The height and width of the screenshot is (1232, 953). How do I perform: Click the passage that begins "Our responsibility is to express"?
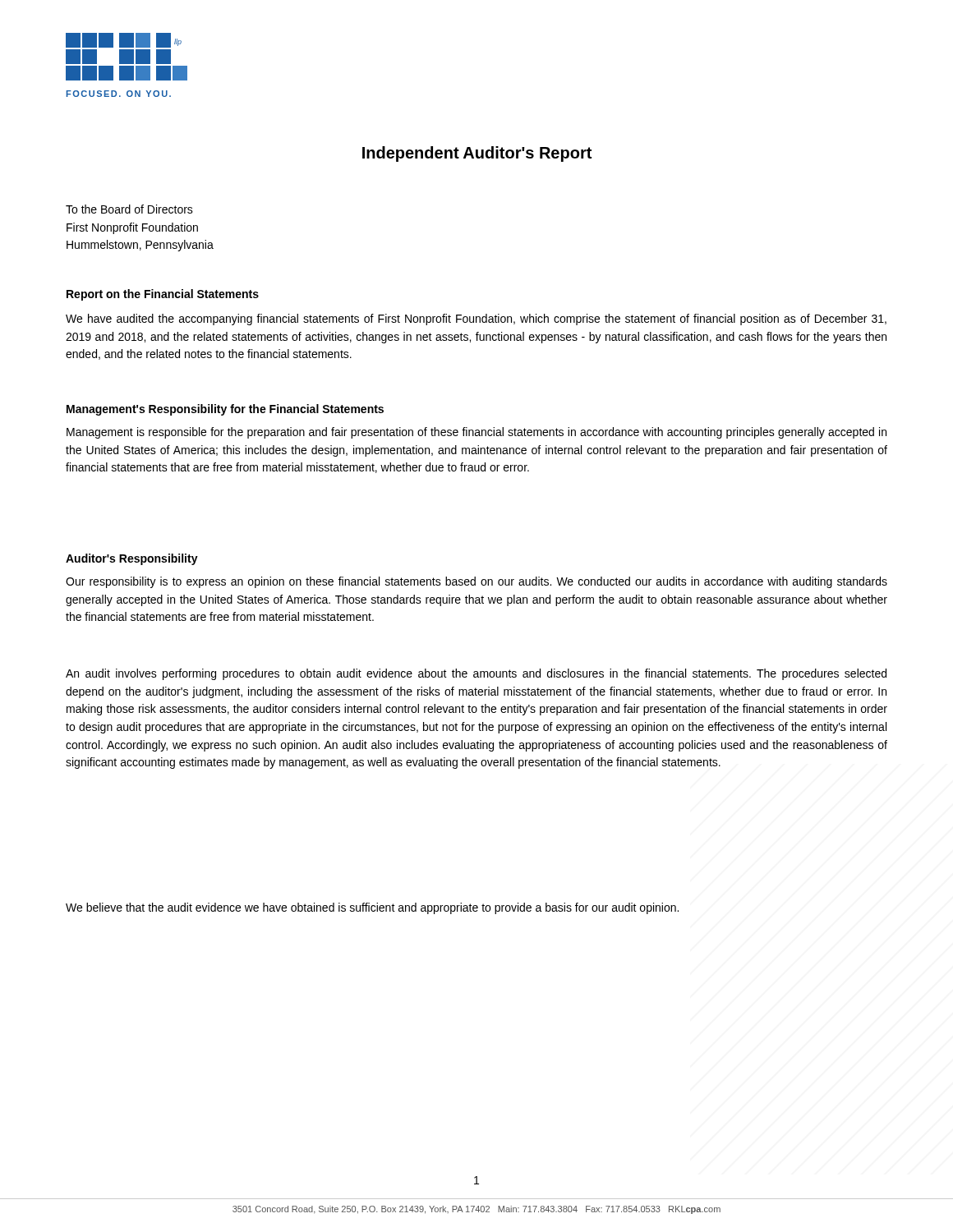click(x=476, y=600)
